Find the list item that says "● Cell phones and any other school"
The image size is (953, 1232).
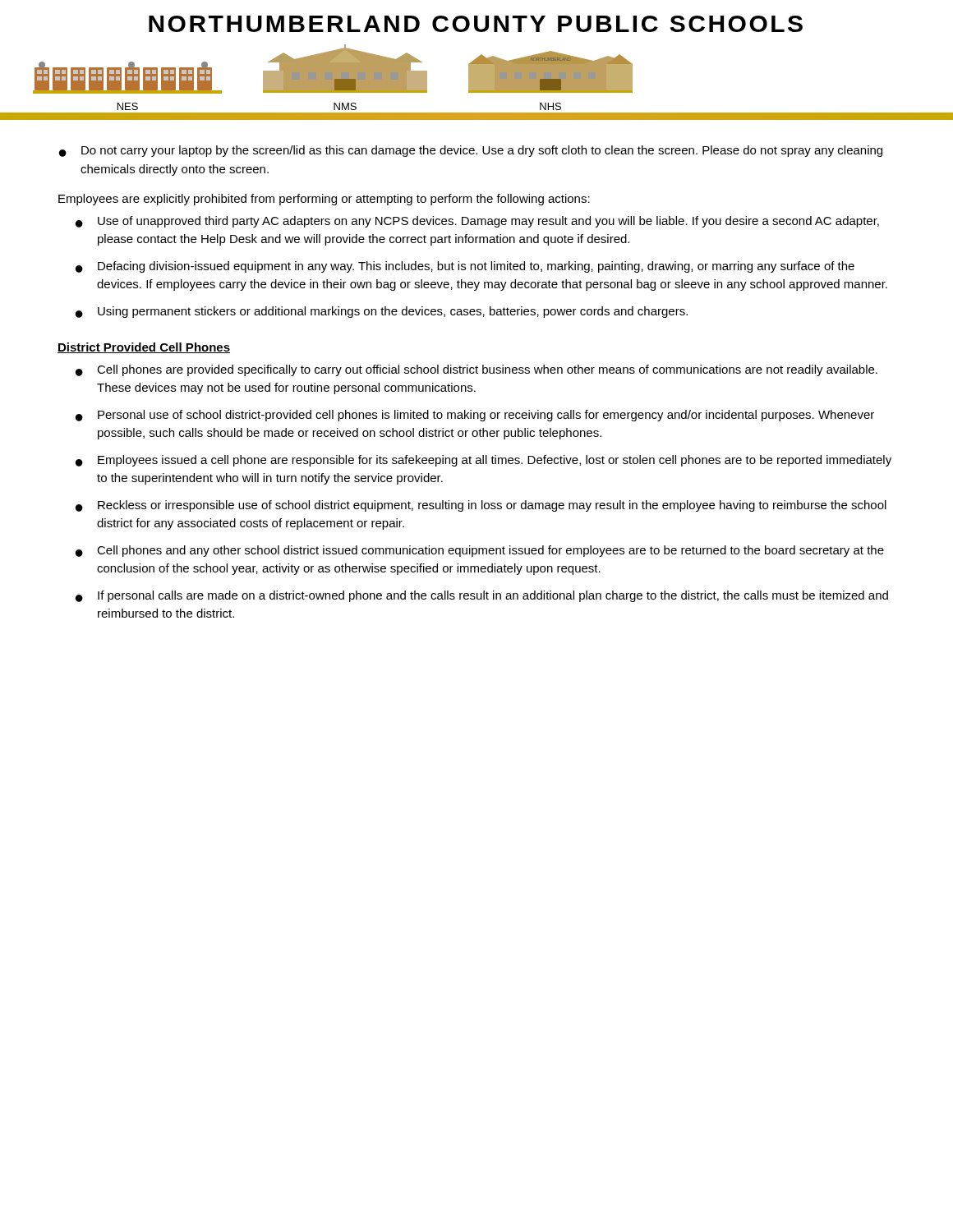485,559
